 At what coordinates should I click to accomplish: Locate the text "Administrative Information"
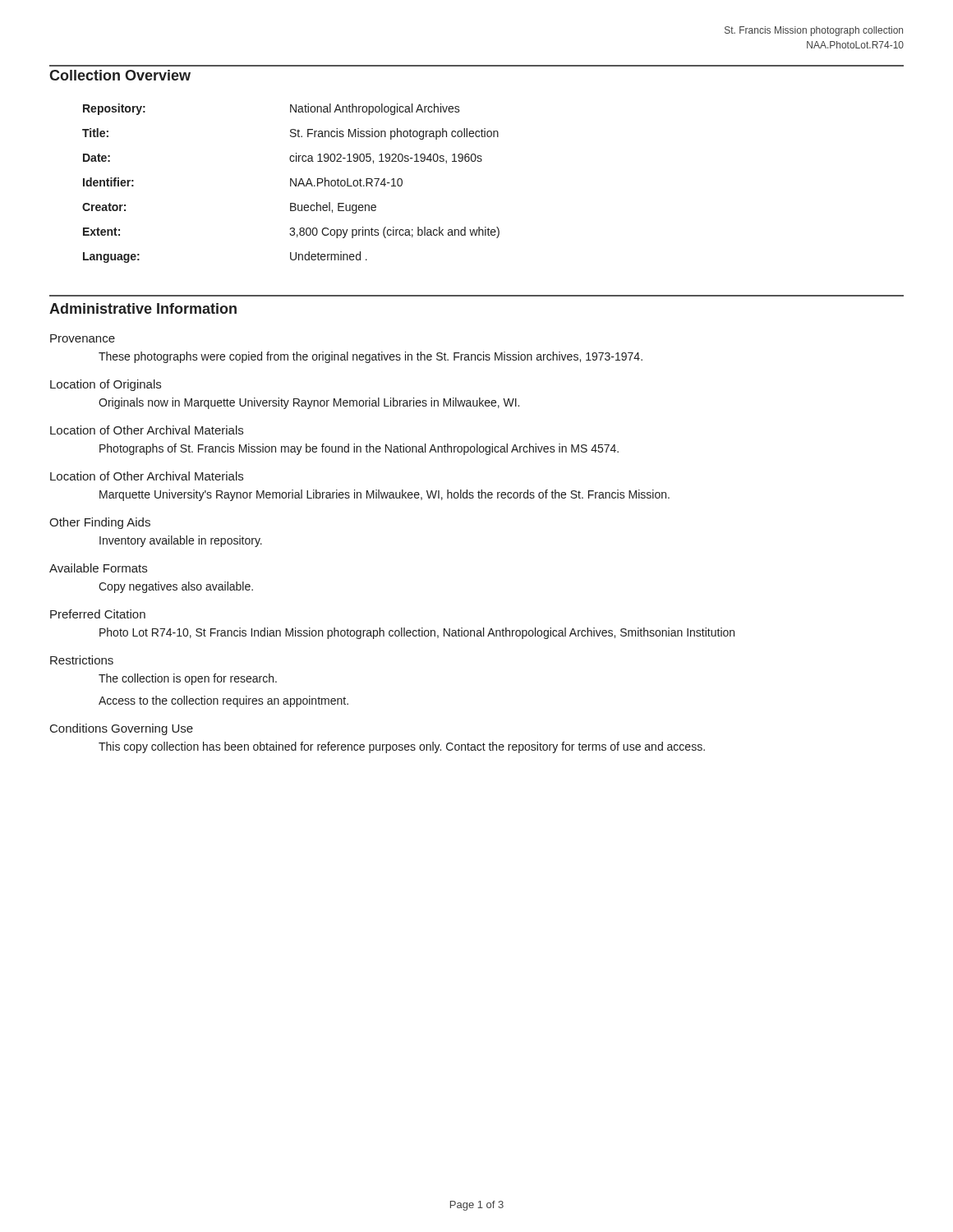pyautogui.click(x=143, y=309)
